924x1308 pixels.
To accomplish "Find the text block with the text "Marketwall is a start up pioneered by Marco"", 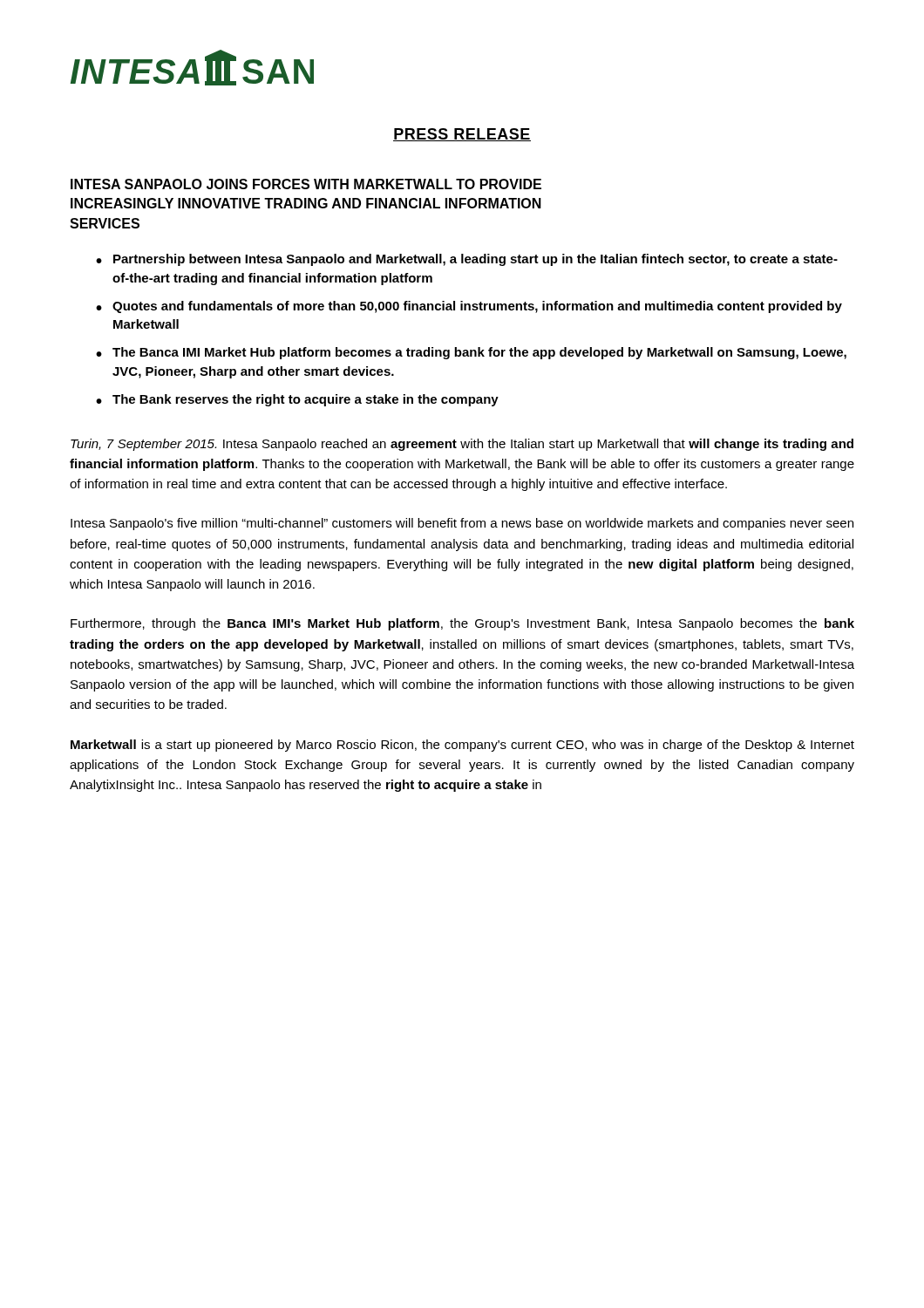I will pyautogui.click(x=462, y=764).
